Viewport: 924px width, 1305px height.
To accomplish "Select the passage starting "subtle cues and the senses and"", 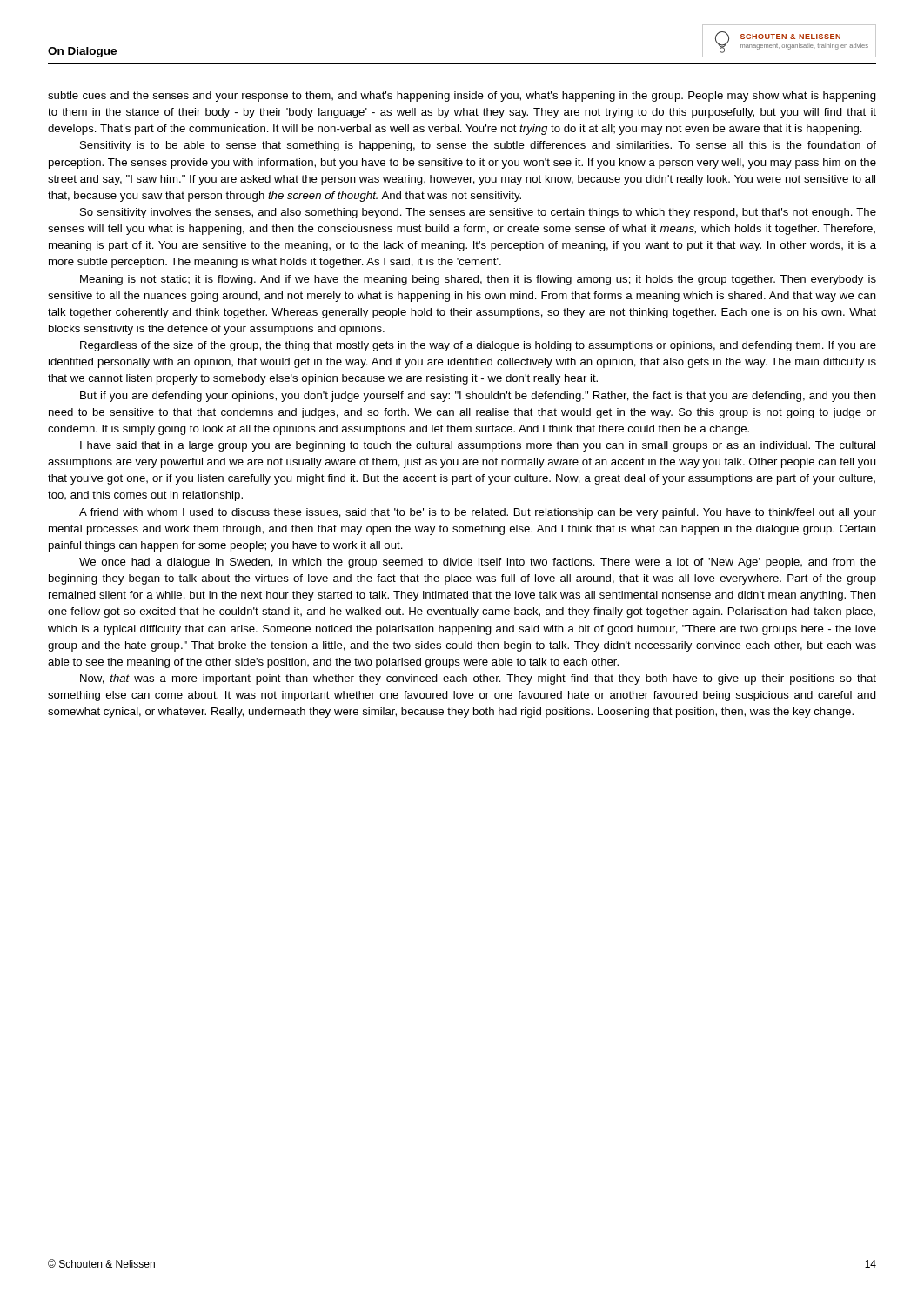I will pyautogui.click(x=462, y=112).
